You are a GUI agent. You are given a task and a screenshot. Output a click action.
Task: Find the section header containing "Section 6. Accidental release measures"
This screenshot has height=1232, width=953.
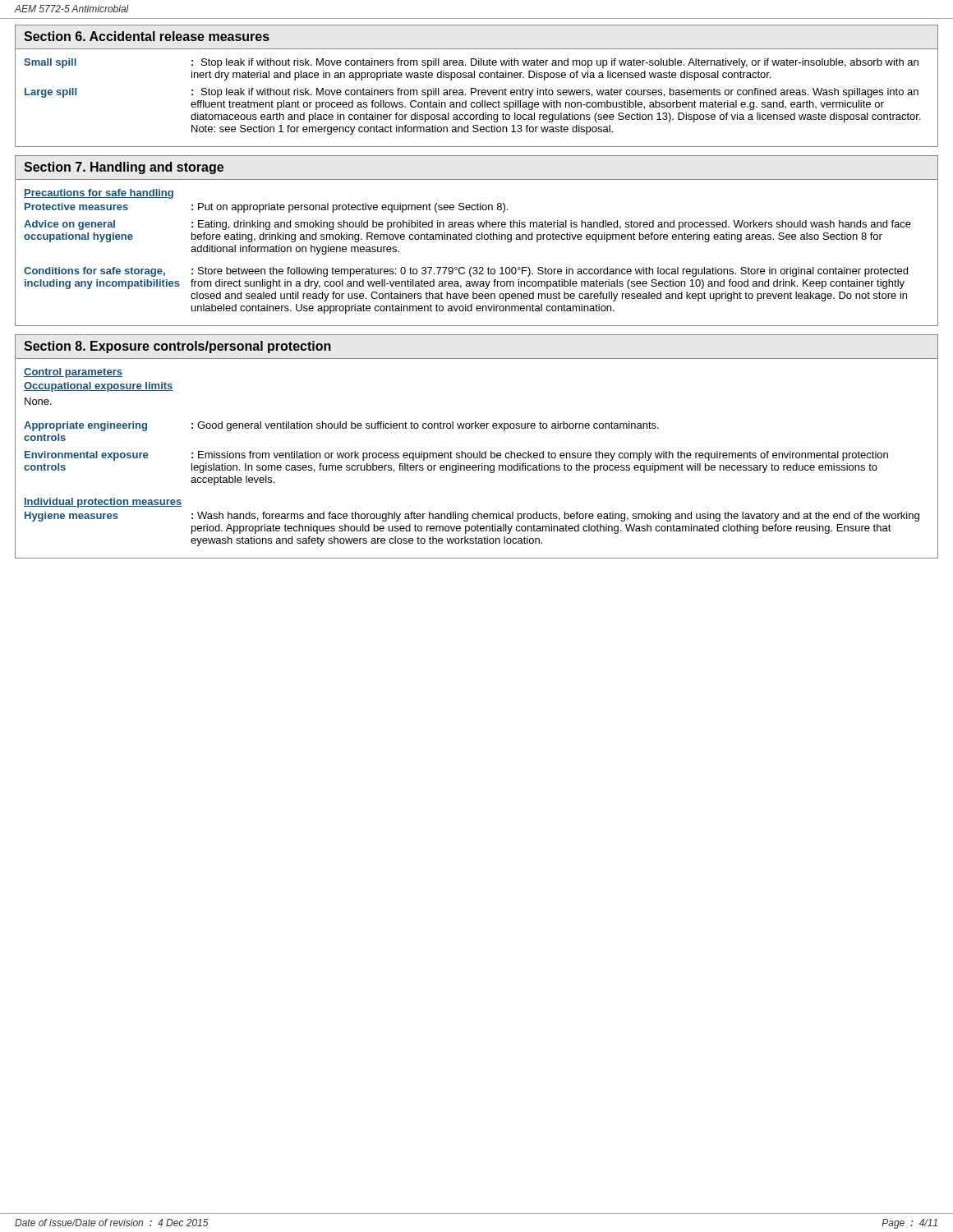click(147, 37)
